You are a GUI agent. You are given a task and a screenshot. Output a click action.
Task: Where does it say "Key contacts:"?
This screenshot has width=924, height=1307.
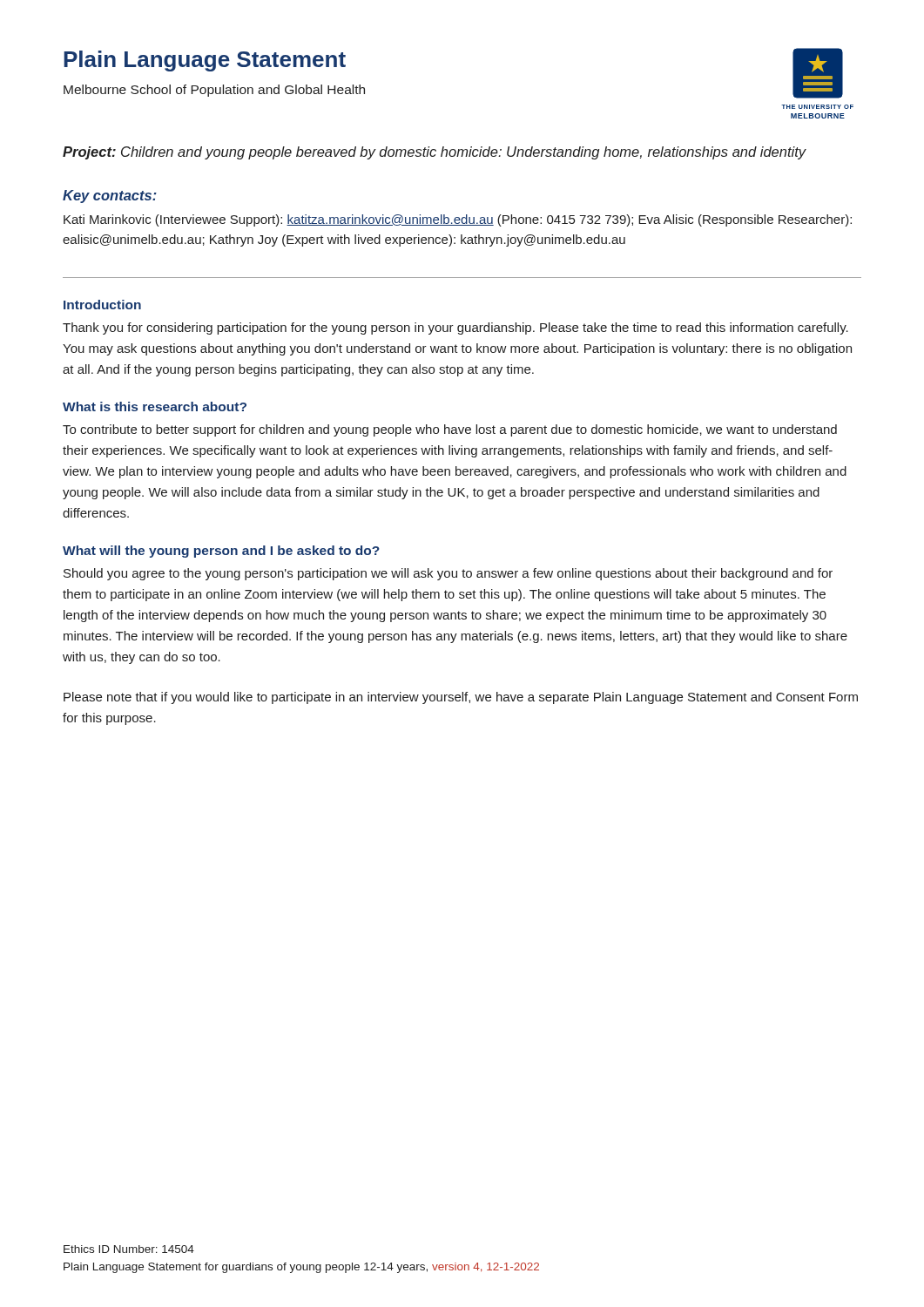coord(110,196)
